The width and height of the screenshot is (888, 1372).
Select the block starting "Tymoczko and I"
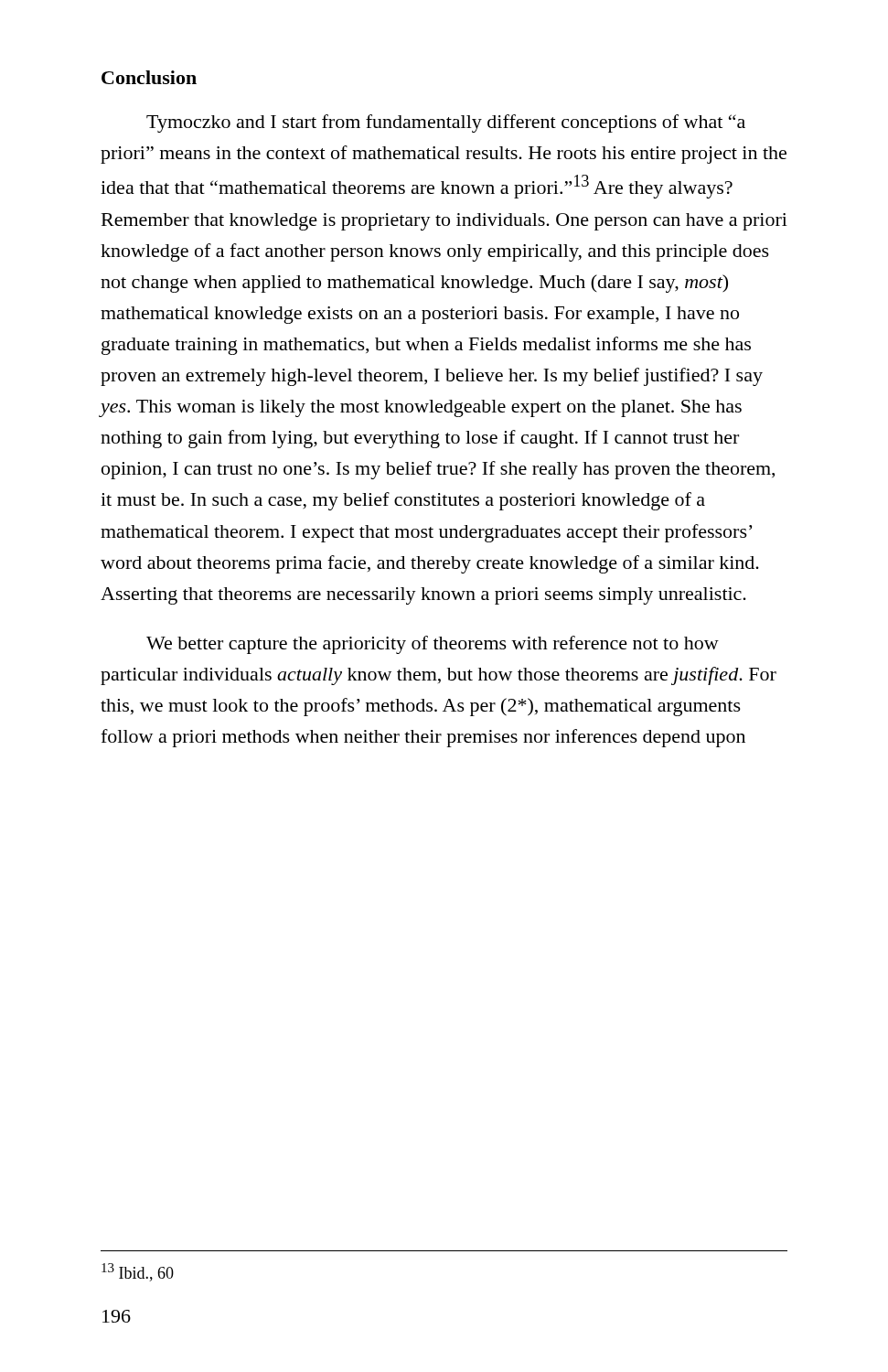[444, 429]
